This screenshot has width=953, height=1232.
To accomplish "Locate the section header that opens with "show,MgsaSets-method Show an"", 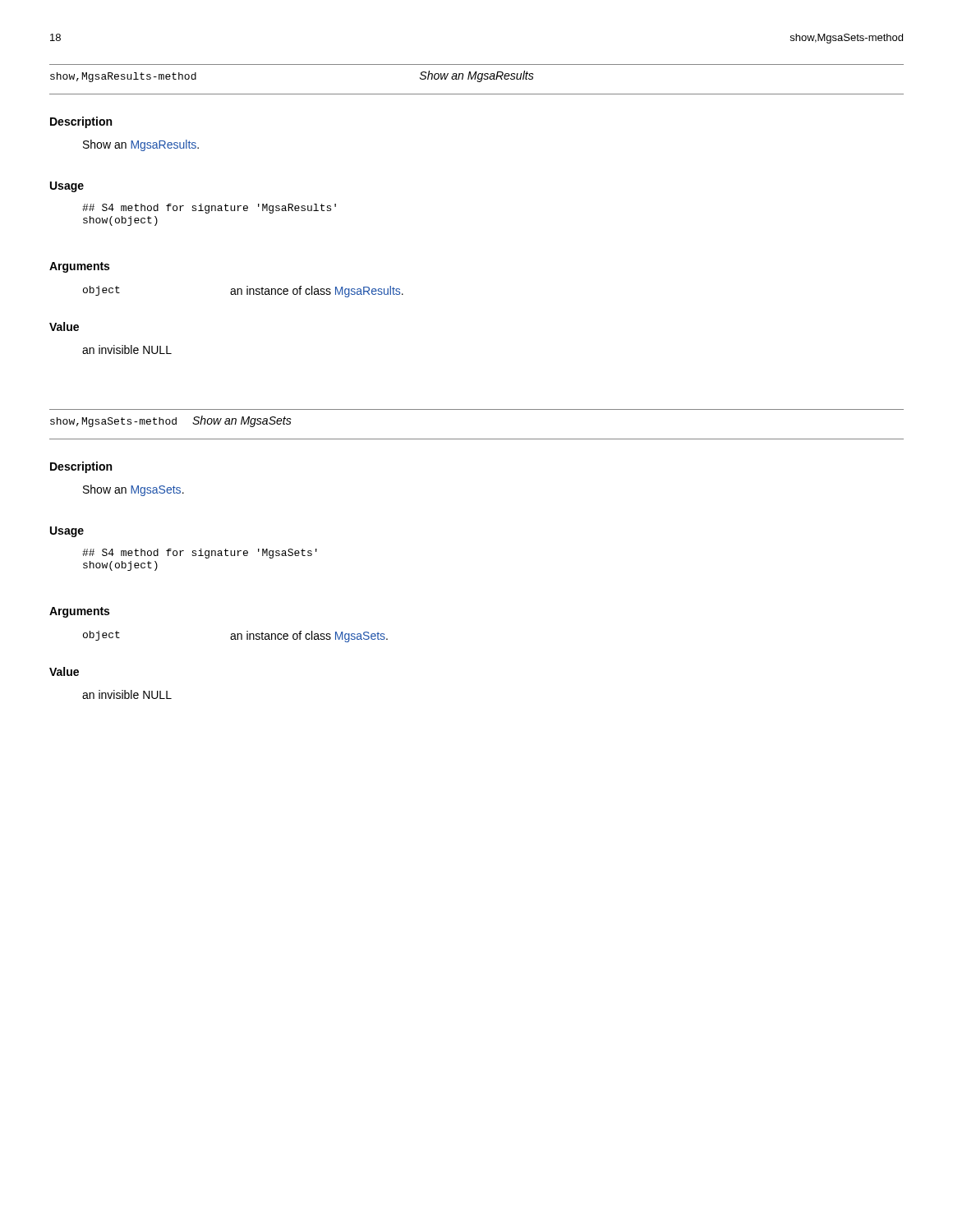I will [x=170, y=421].
